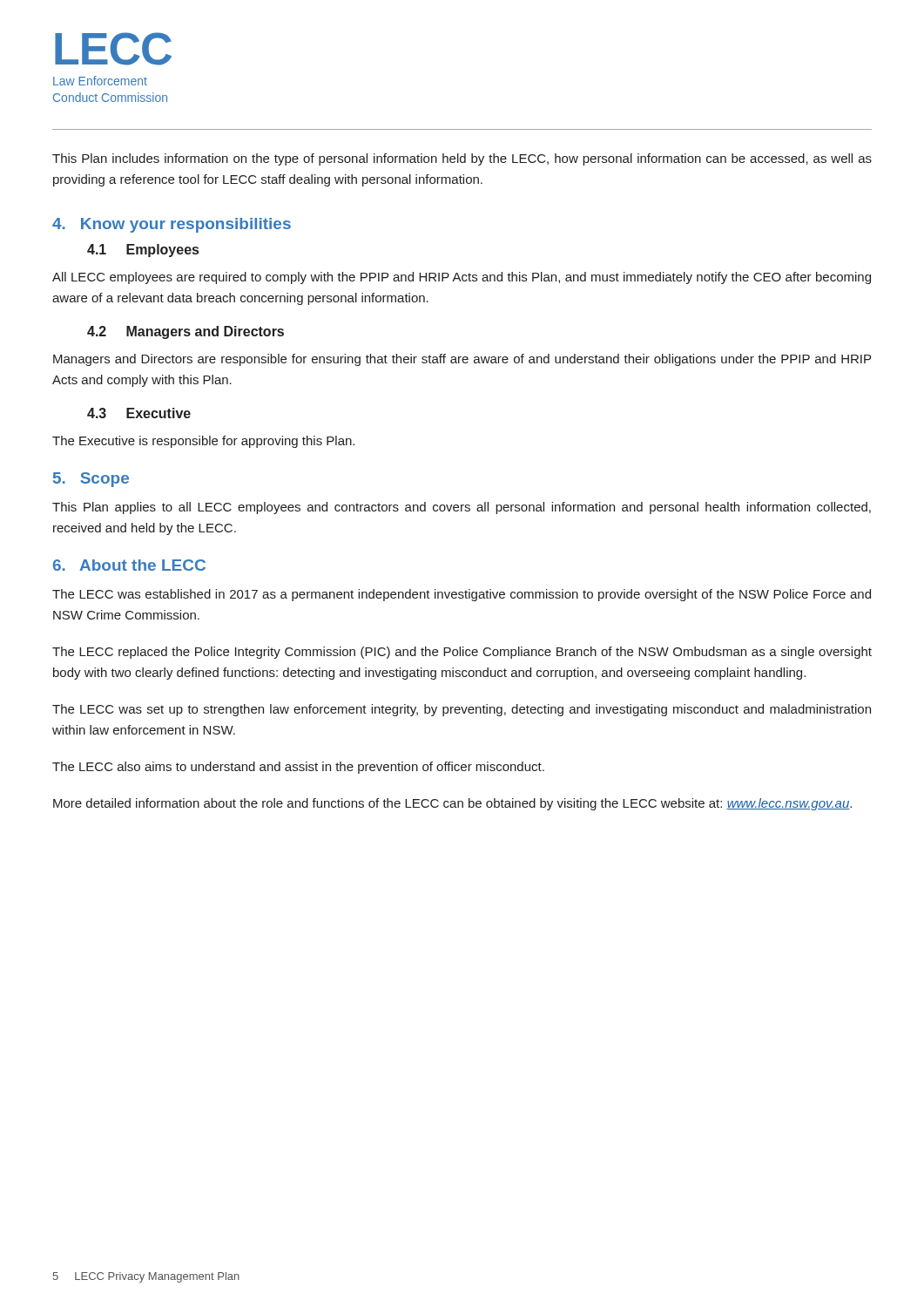Screen dimensions: 1307x924
Task: Click on the text block that reads "All LECC employees"
Action: coord(462,287)
